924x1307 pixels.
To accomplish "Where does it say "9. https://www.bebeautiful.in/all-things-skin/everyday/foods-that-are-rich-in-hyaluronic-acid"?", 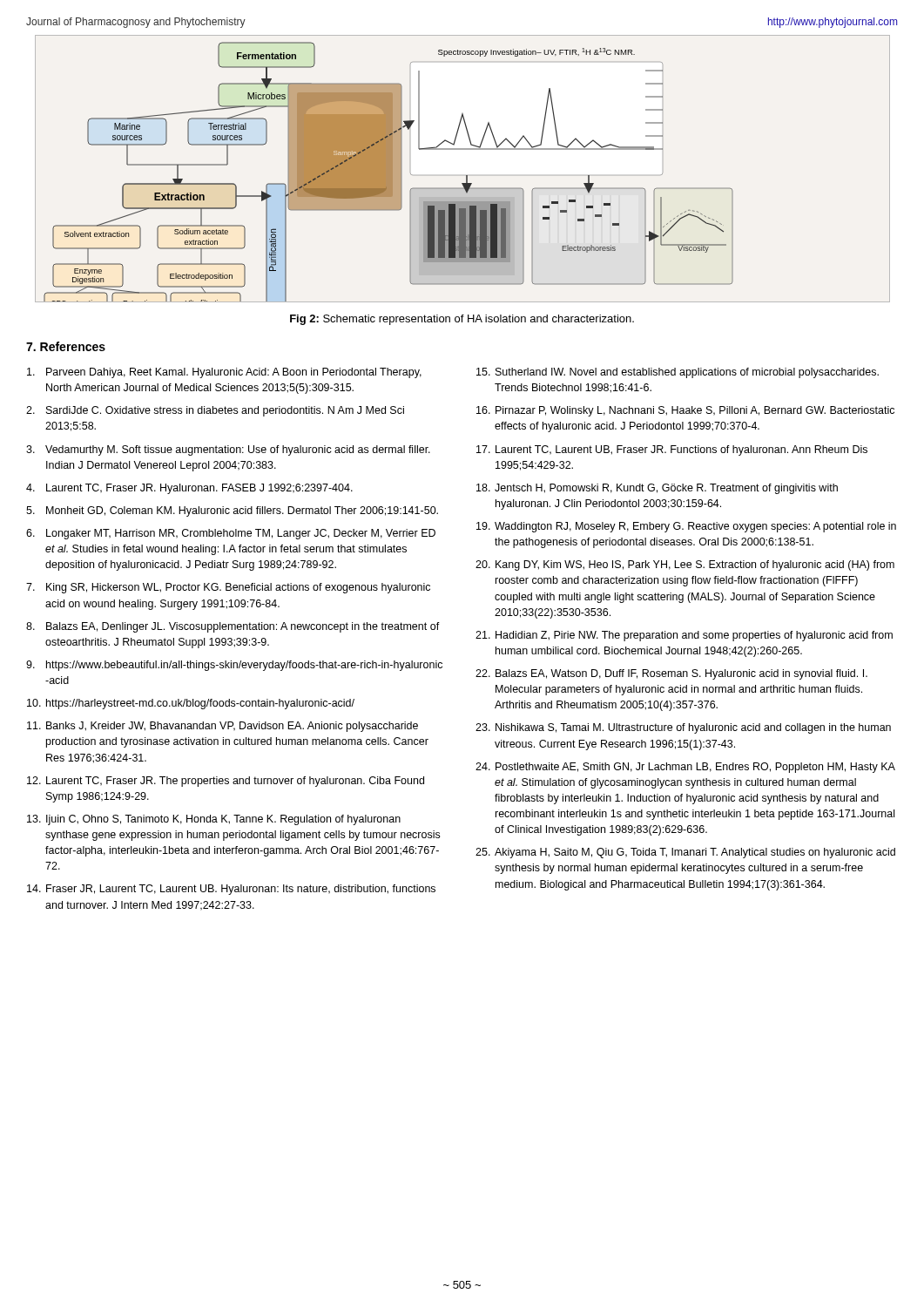I will click(x=235, y=673).
